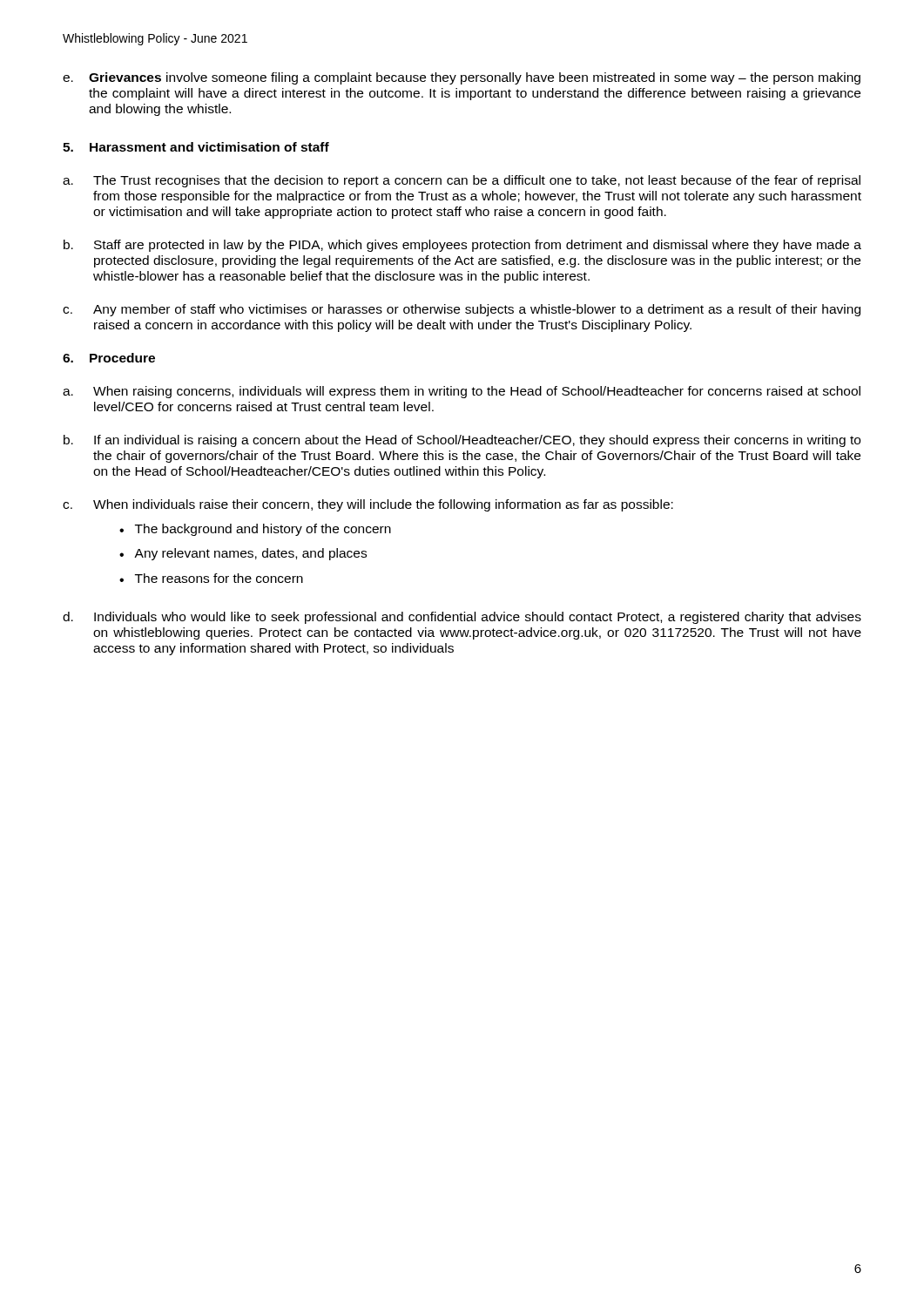This screenshot has height=1307, width=924.
Task: Locate the section header that reads "6. Procedure"
Action: [x=109, y=358]
